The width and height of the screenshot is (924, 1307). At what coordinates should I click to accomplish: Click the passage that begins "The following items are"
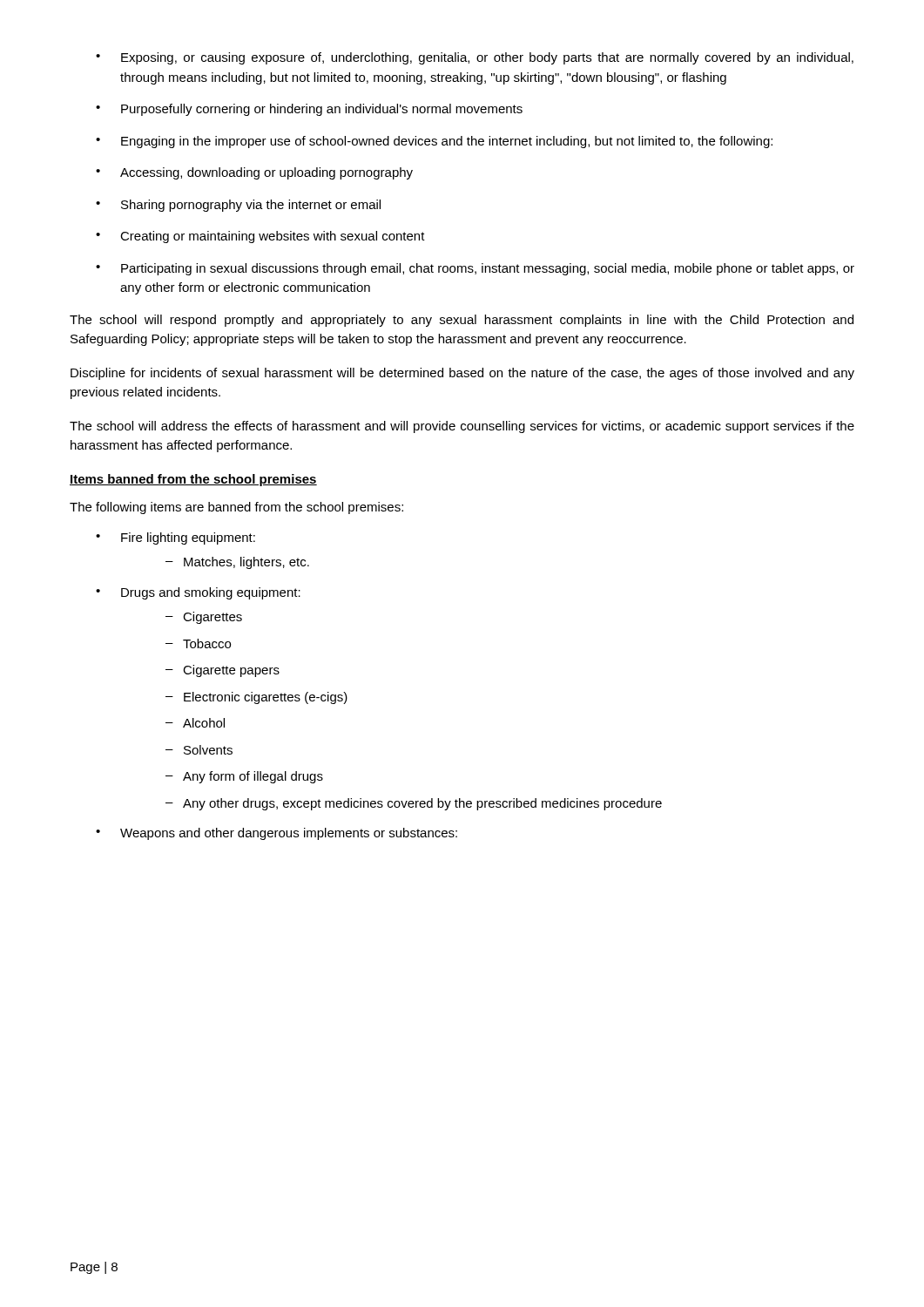point(237,507)
